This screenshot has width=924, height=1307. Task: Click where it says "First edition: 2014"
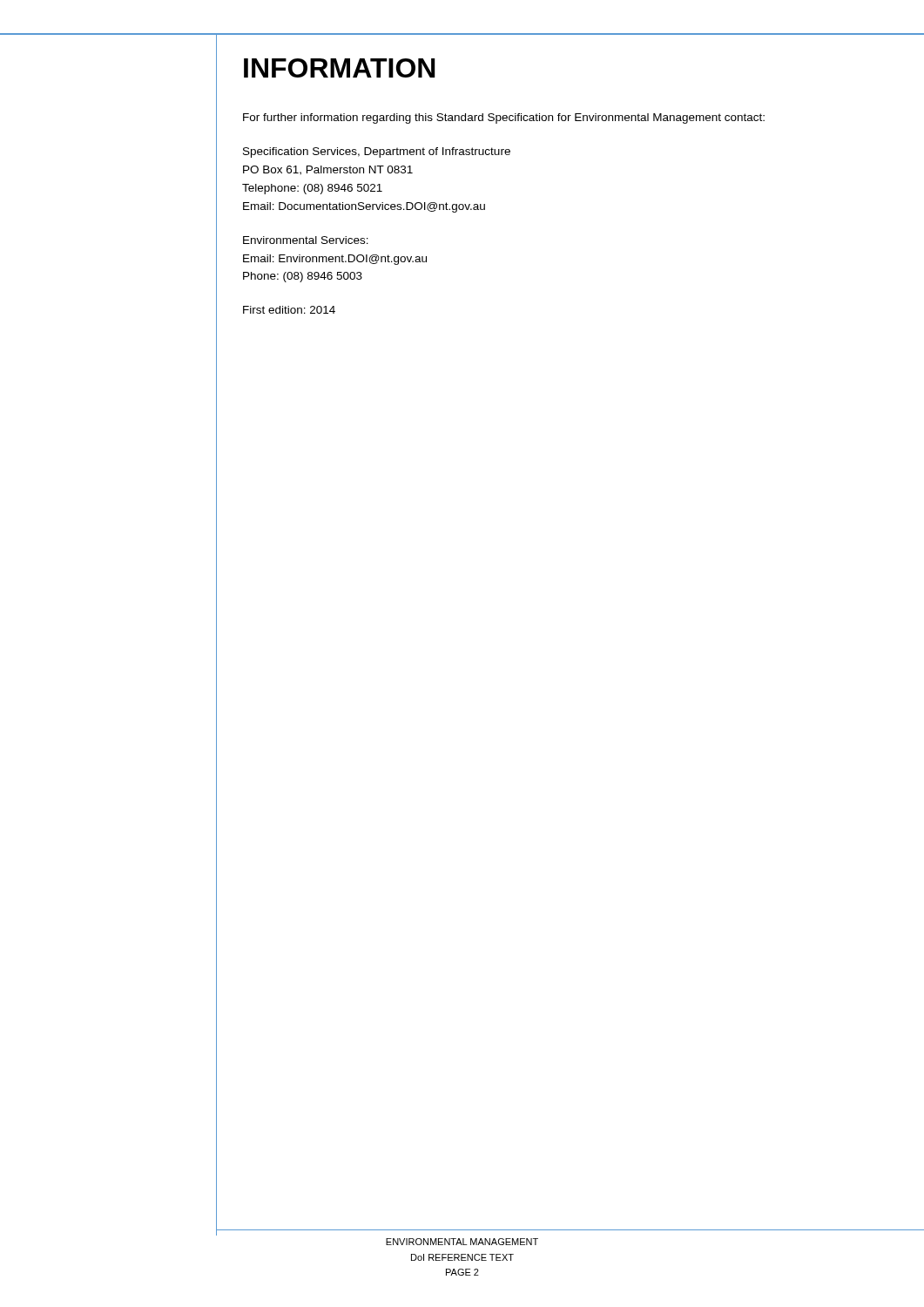click(x=289, y=310)
